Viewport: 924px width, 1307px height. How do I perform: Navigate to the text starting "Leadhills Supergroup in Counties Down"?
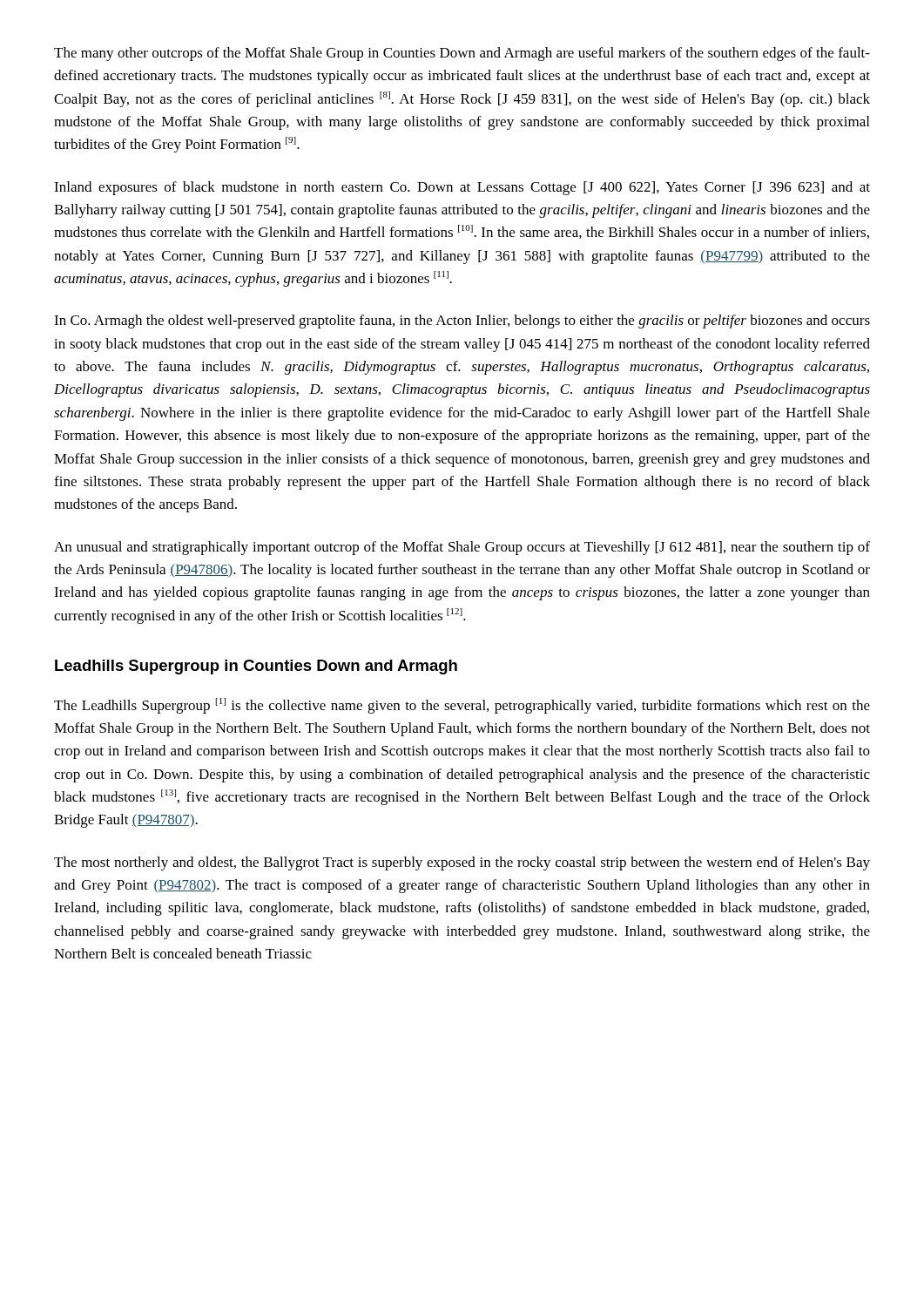(x=256, y=665)
